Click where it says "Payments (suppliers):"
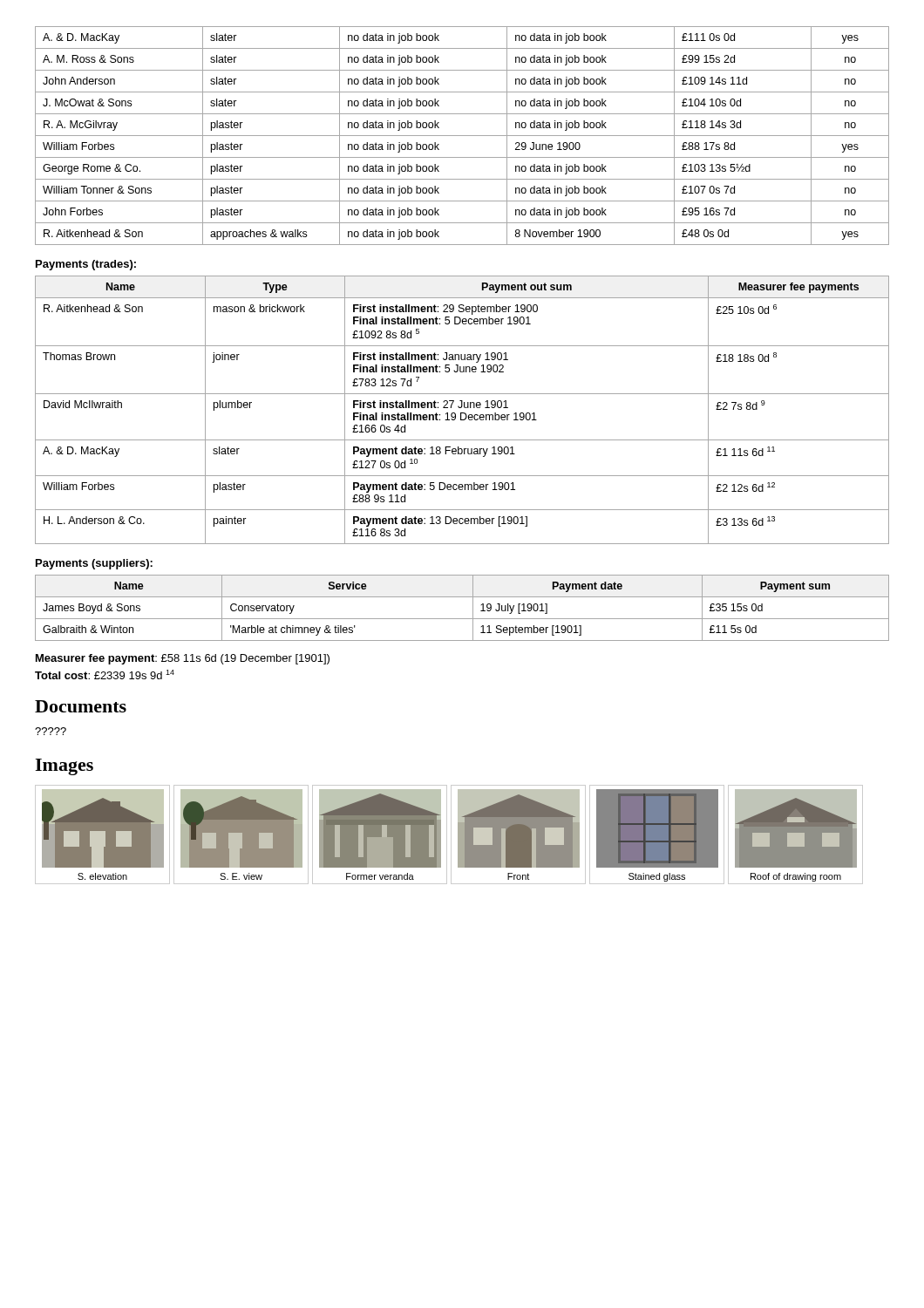 94,563
